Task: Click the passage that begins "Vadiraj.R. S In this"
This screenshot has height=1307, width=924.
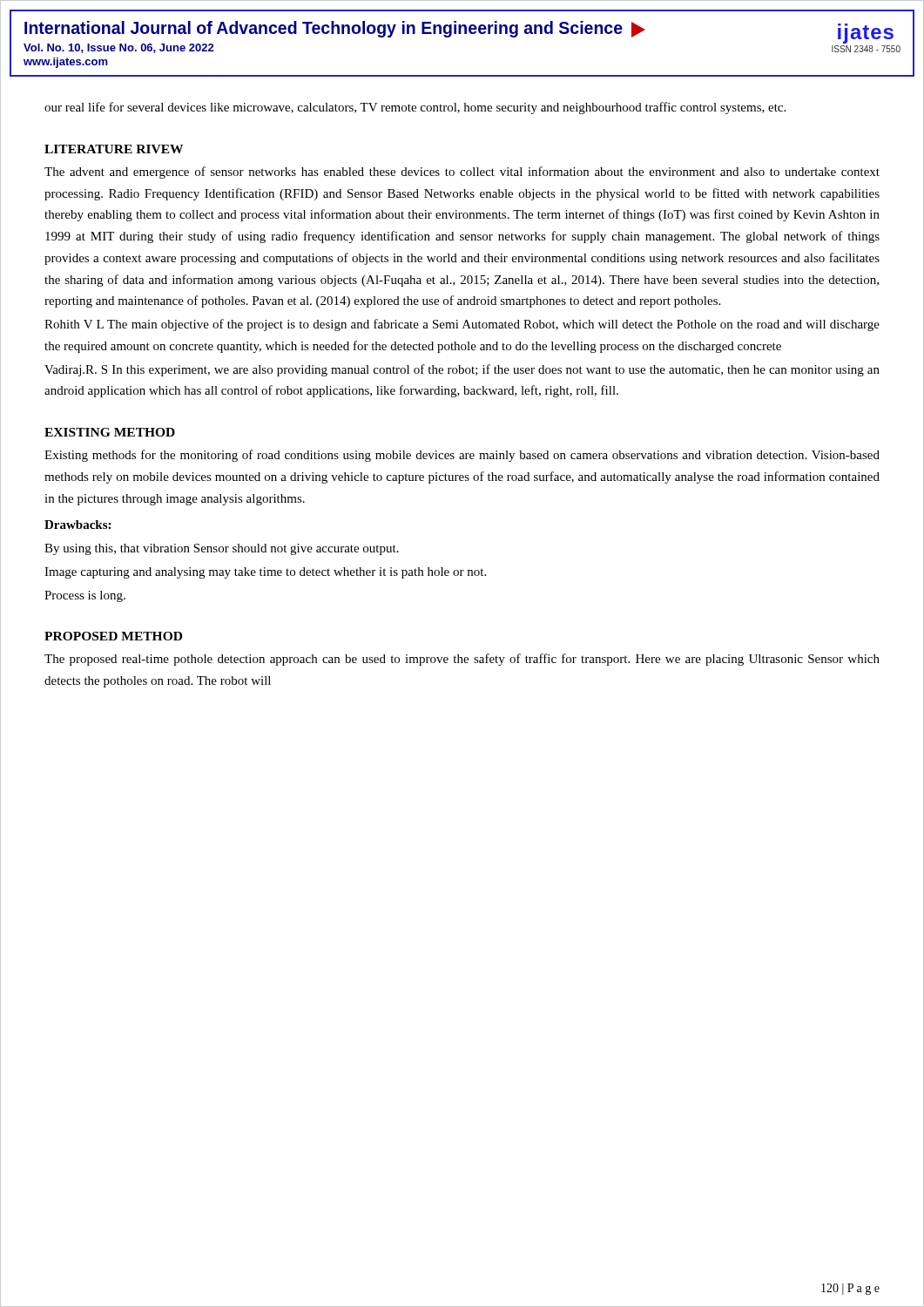Action: coord(462,380)
